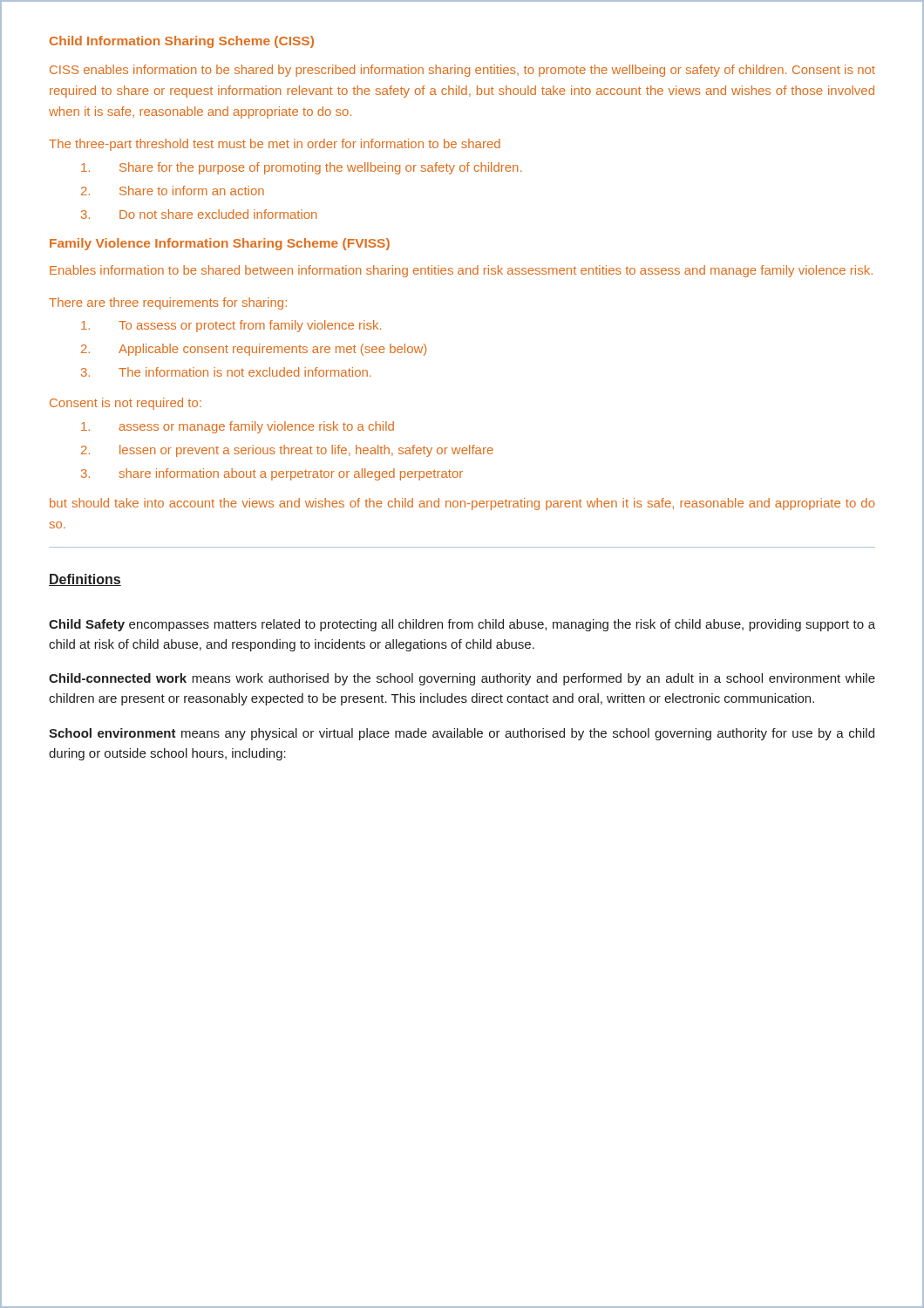
Task: Select the text block starting "3. Do not share excluded information"
Action: click(199, 214)
